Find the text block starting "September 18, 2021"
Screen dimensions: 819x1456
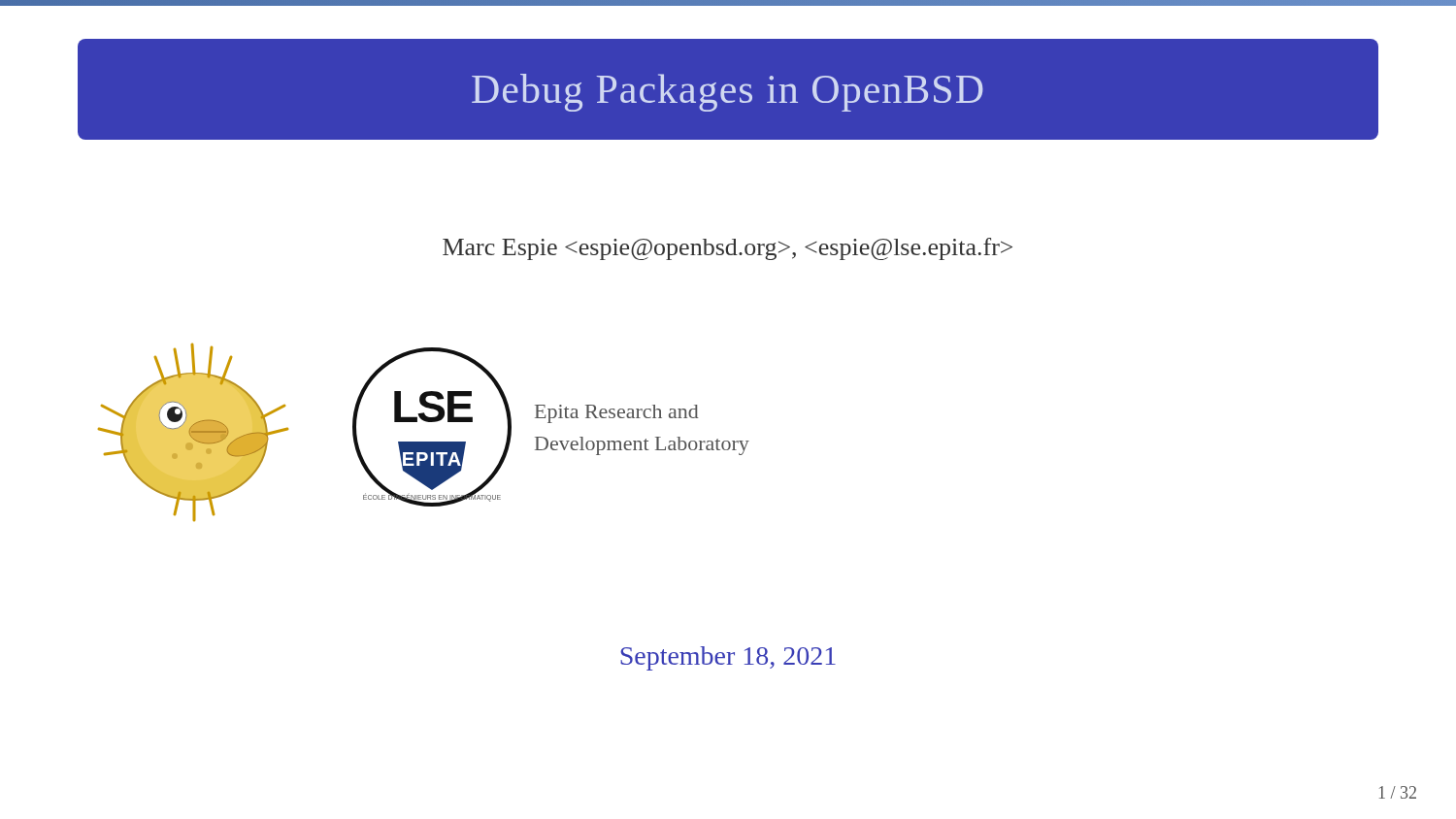point(728,655)
